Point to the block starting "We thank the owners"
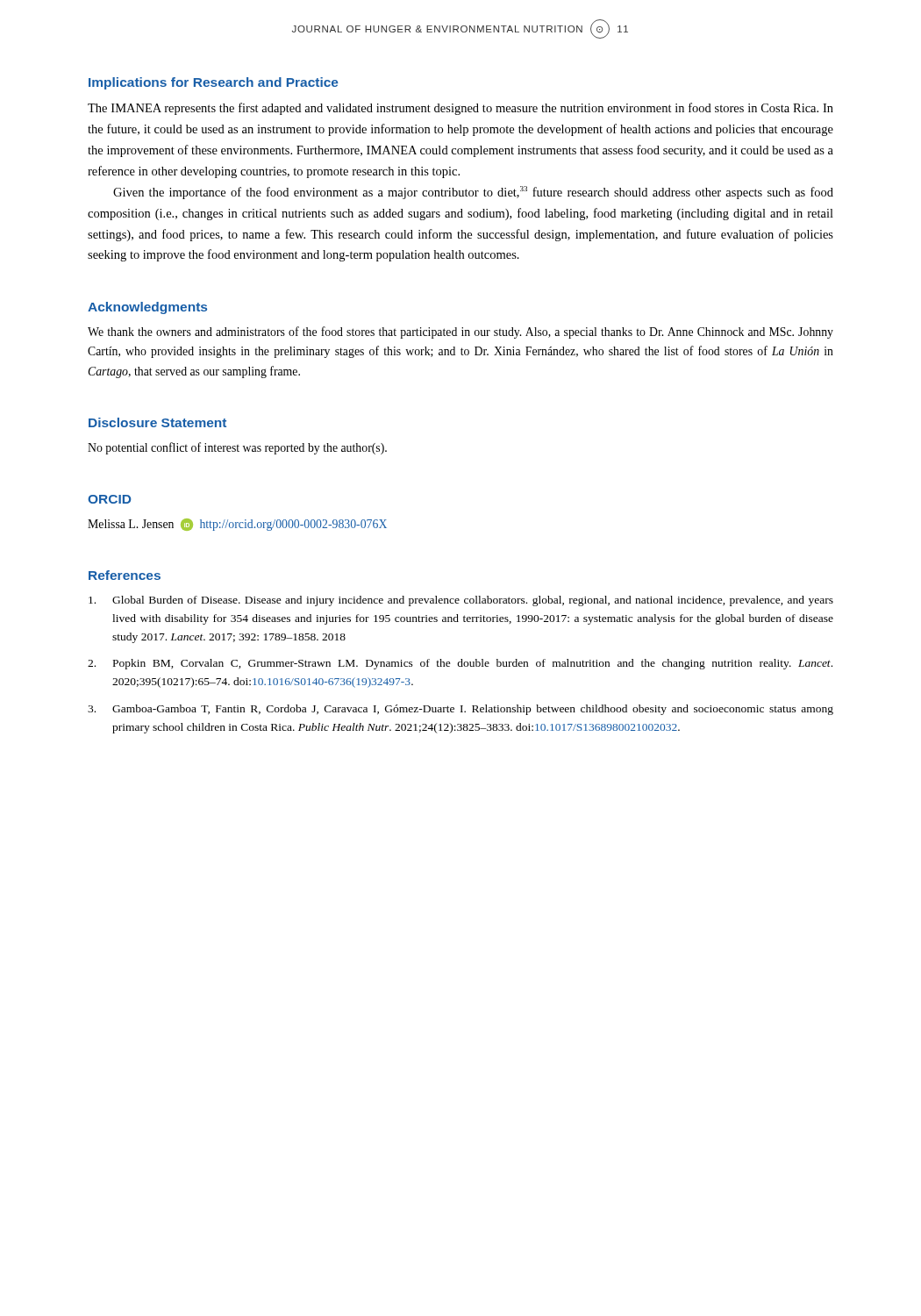Image resolution: width=921 pixels, height=1316 pixels. pyautogui.click(x=460, y=352)
